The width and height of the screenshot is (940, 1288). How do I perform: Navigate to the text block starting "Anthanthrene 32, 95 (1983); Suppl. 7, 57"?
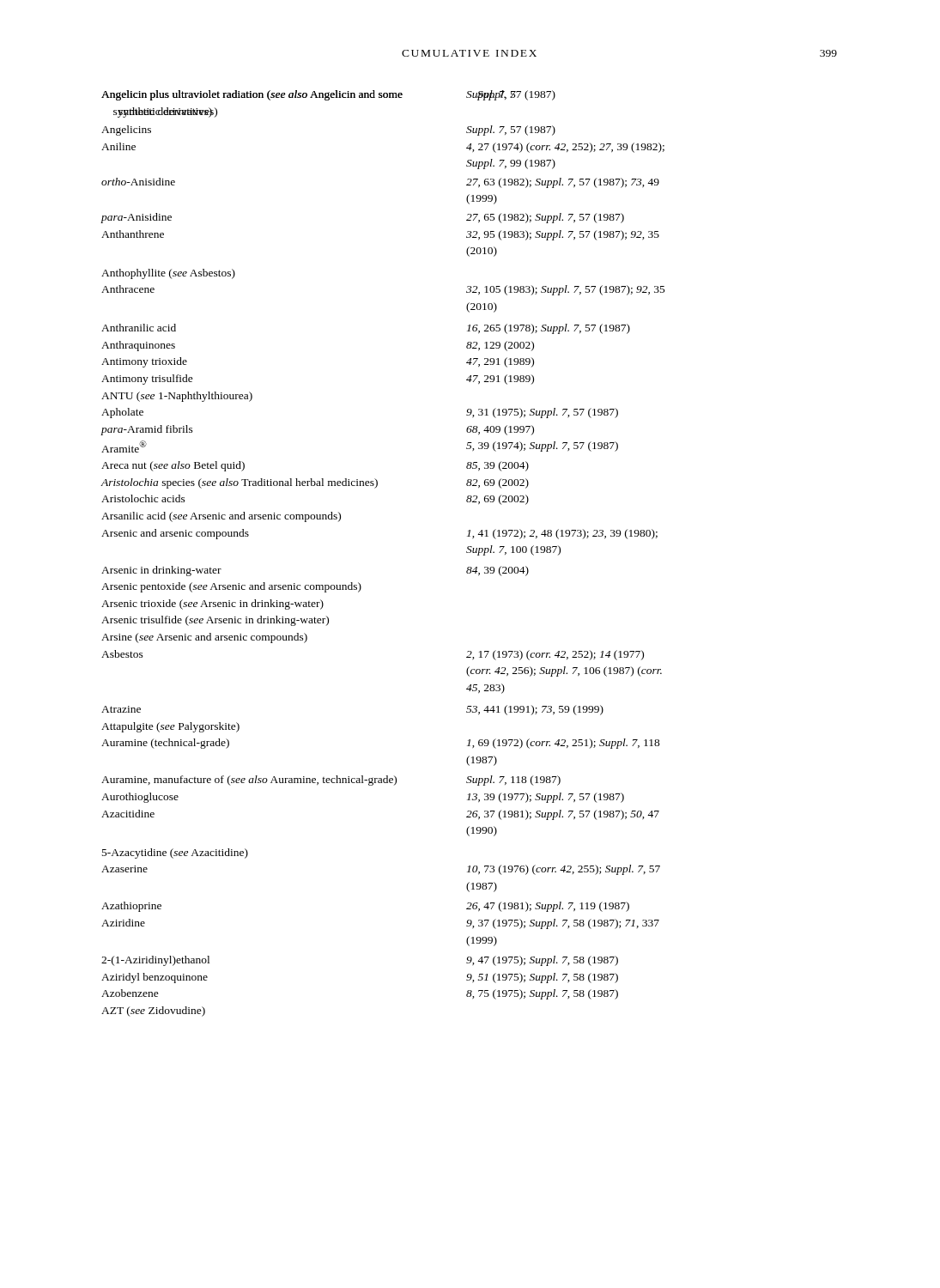coord(470,242)
